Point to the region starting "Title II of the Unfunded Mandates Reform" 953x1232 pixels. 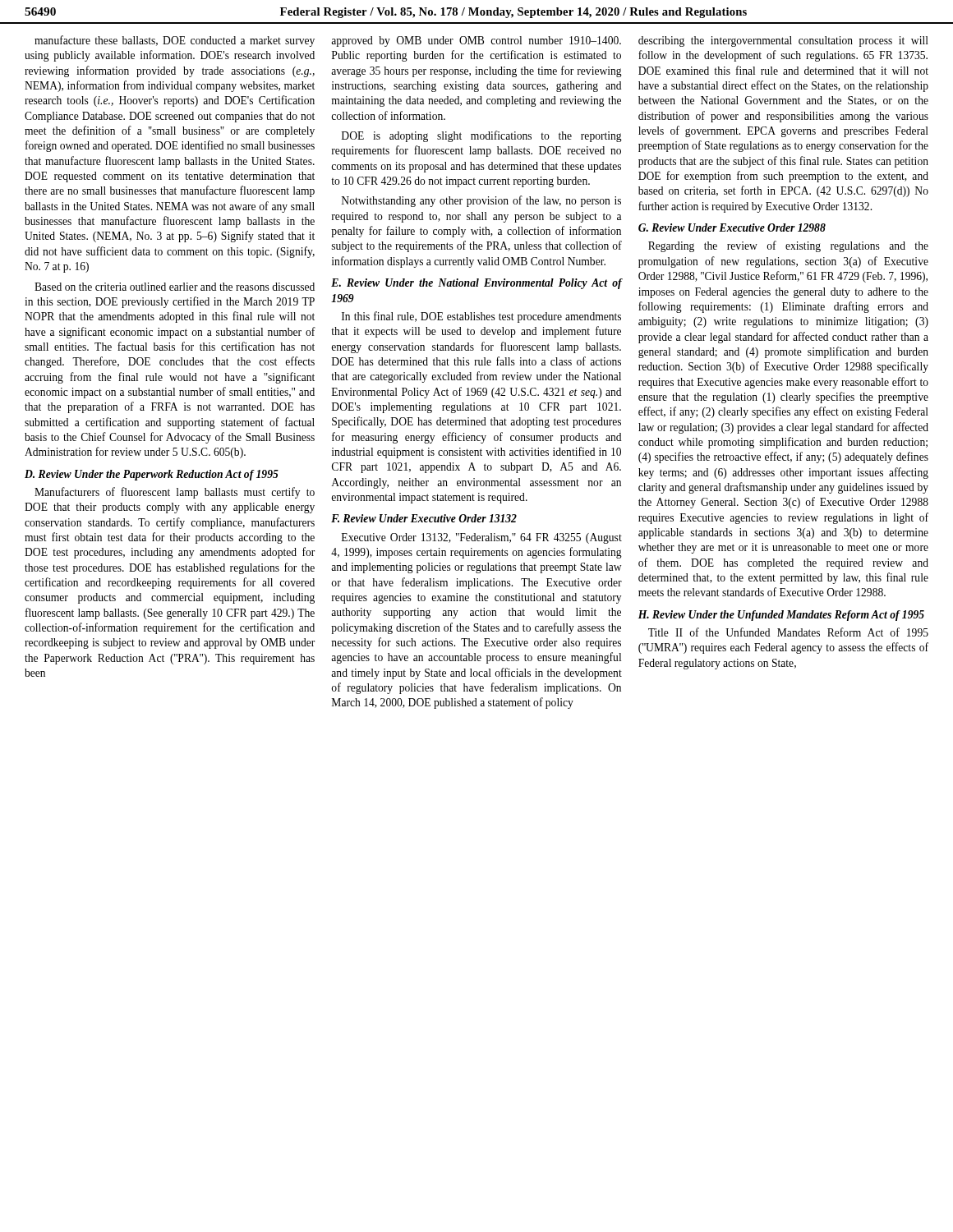click(x=783, y=648)
